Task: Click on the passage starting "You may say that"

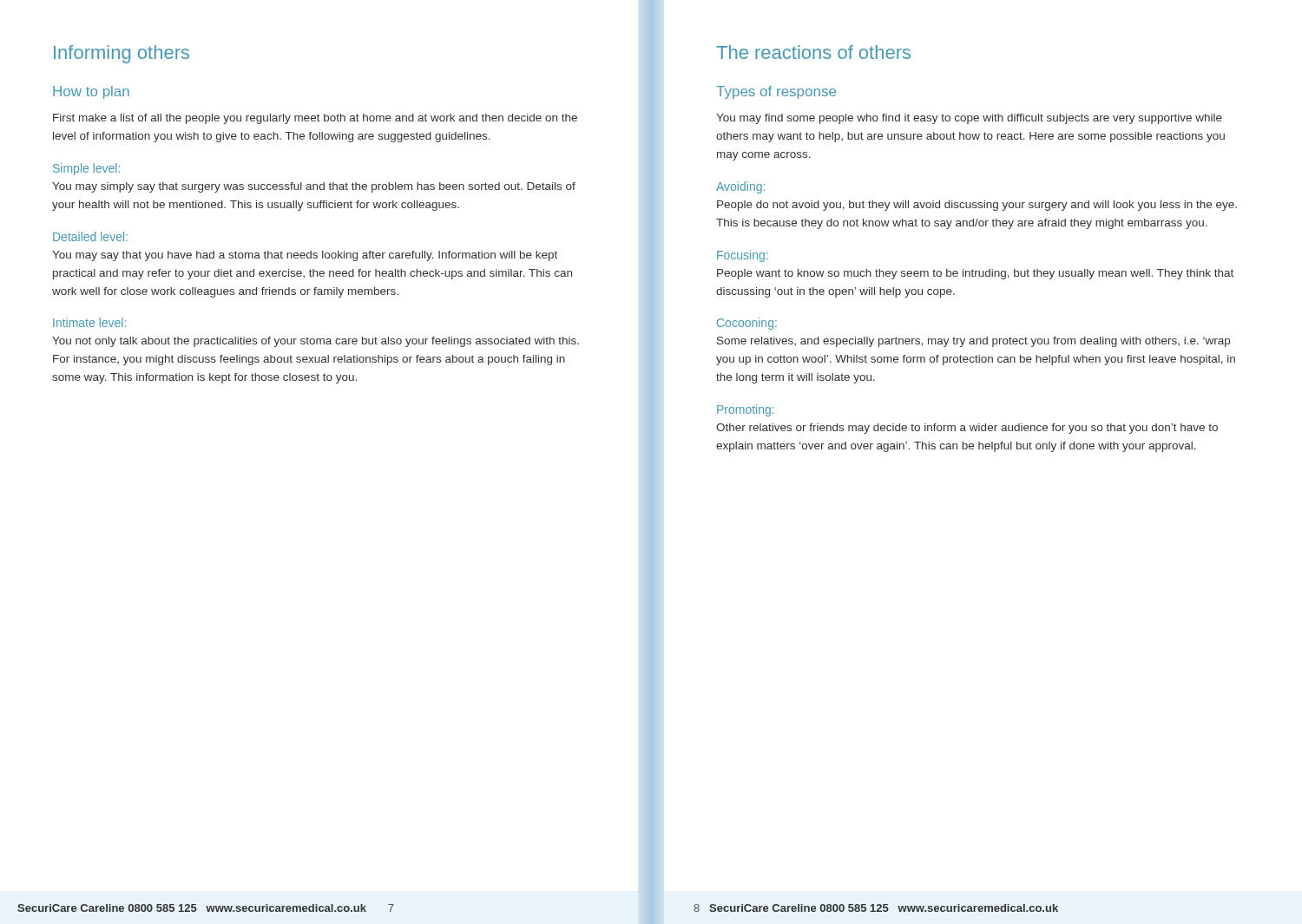Action: tap(313, 273)
